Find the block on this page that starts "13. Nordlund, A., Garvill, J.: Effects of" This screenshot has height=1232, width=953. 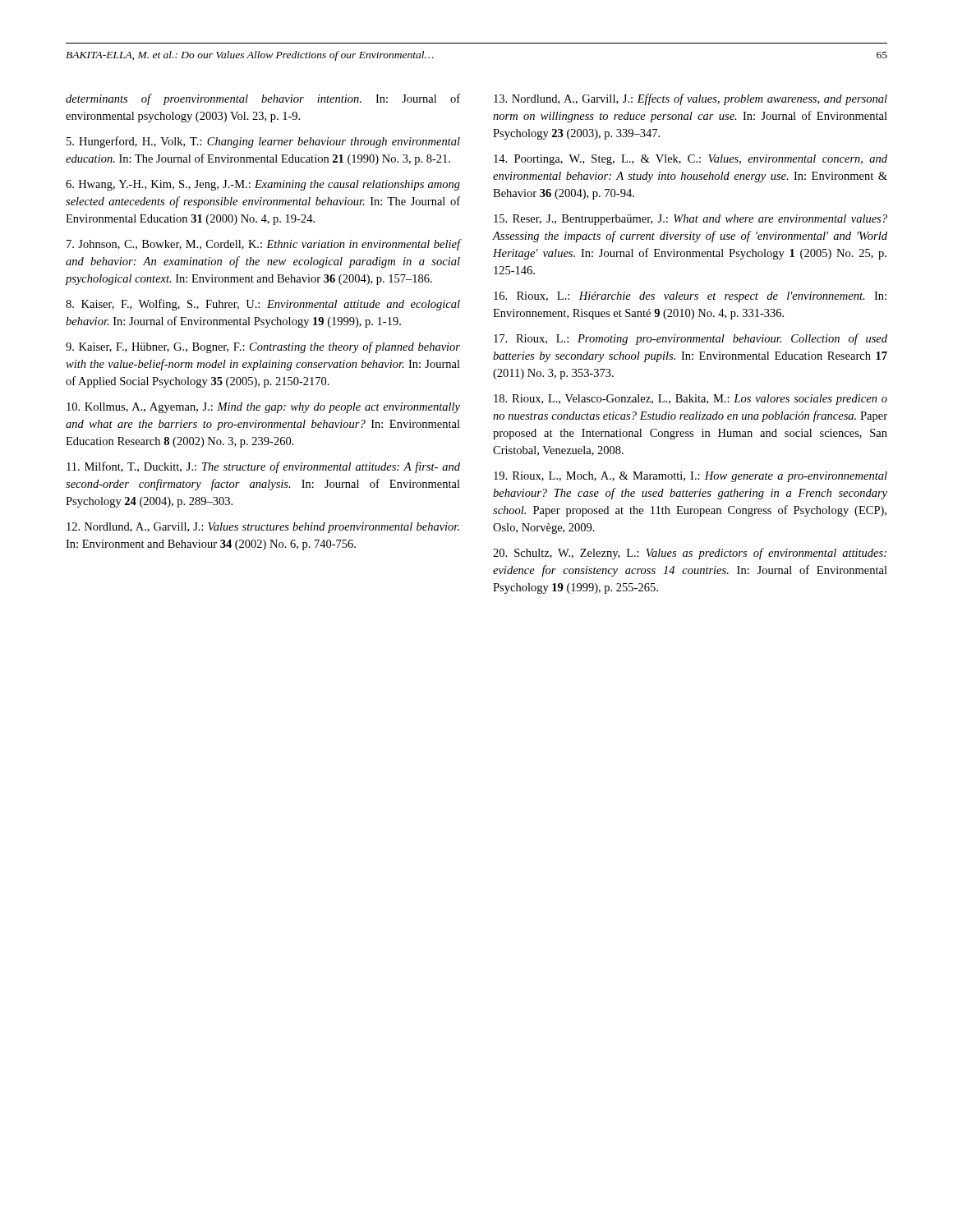click(690, 116)
